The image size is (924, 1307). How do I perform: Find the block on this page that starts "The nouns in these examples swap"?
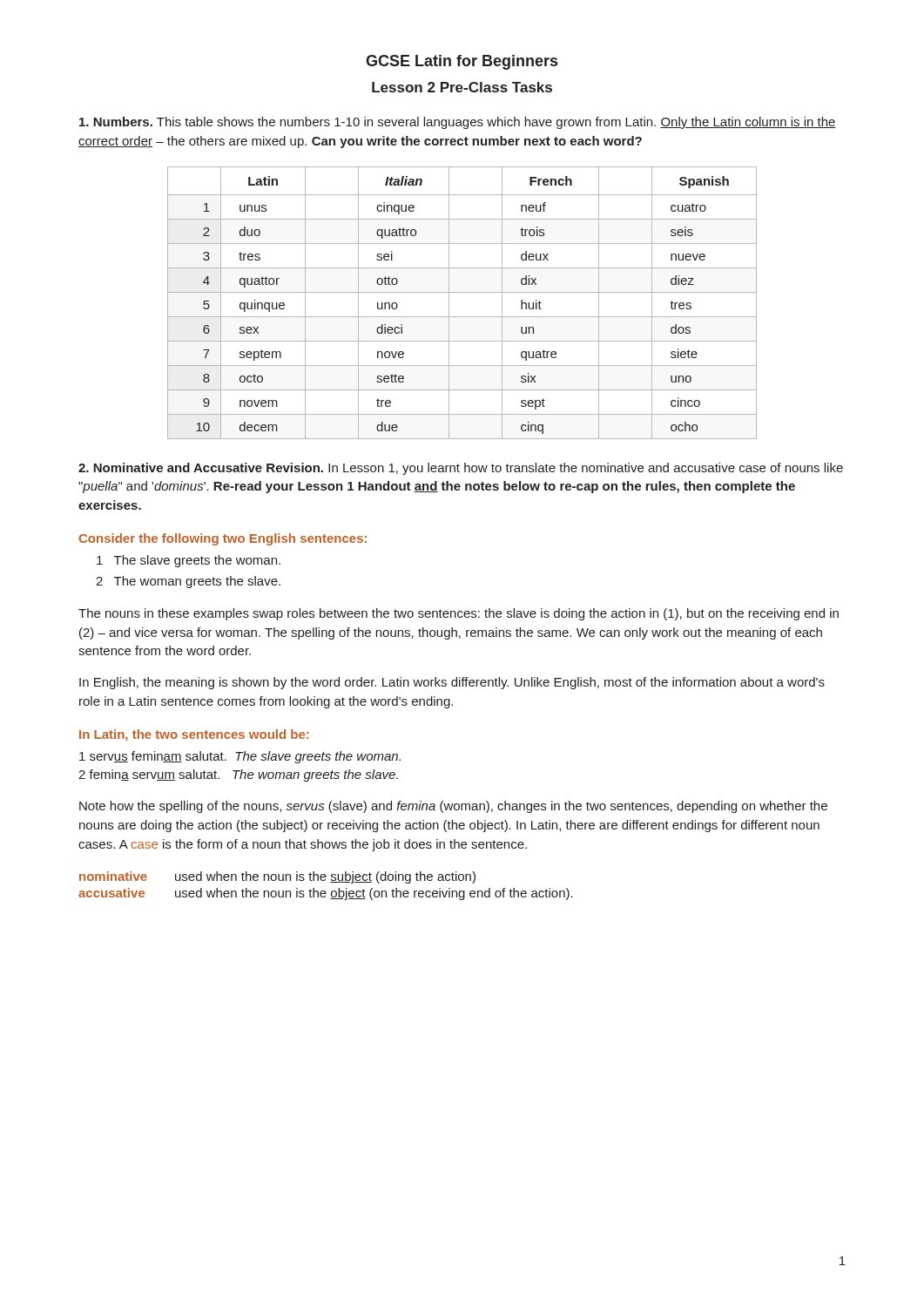point(459,632)
